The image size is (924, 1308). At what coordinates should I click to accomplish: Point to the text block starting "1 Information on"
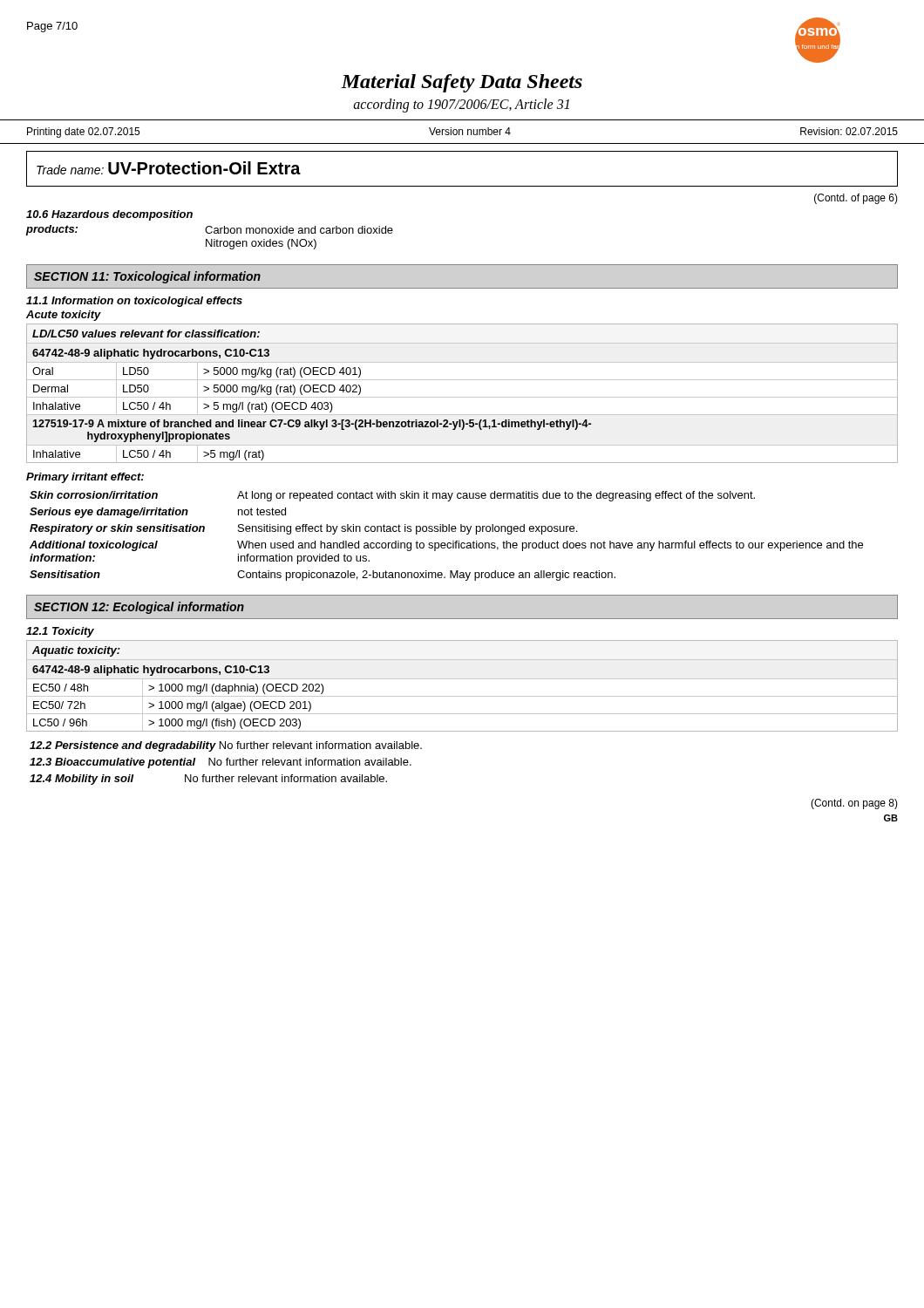coord(134,300)
